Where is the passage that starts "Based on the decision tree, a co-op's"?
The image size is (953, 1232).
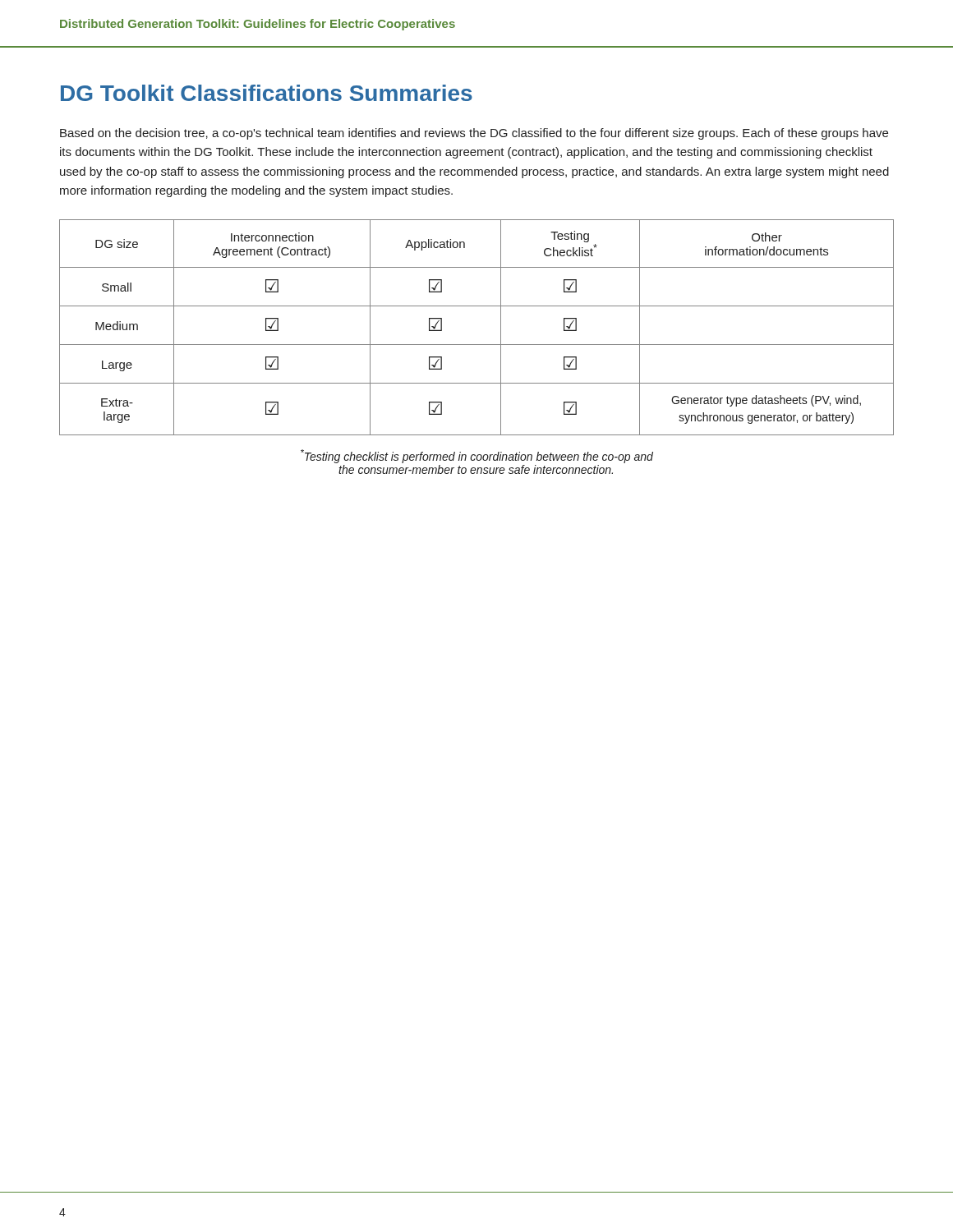(x=474, y=161)
